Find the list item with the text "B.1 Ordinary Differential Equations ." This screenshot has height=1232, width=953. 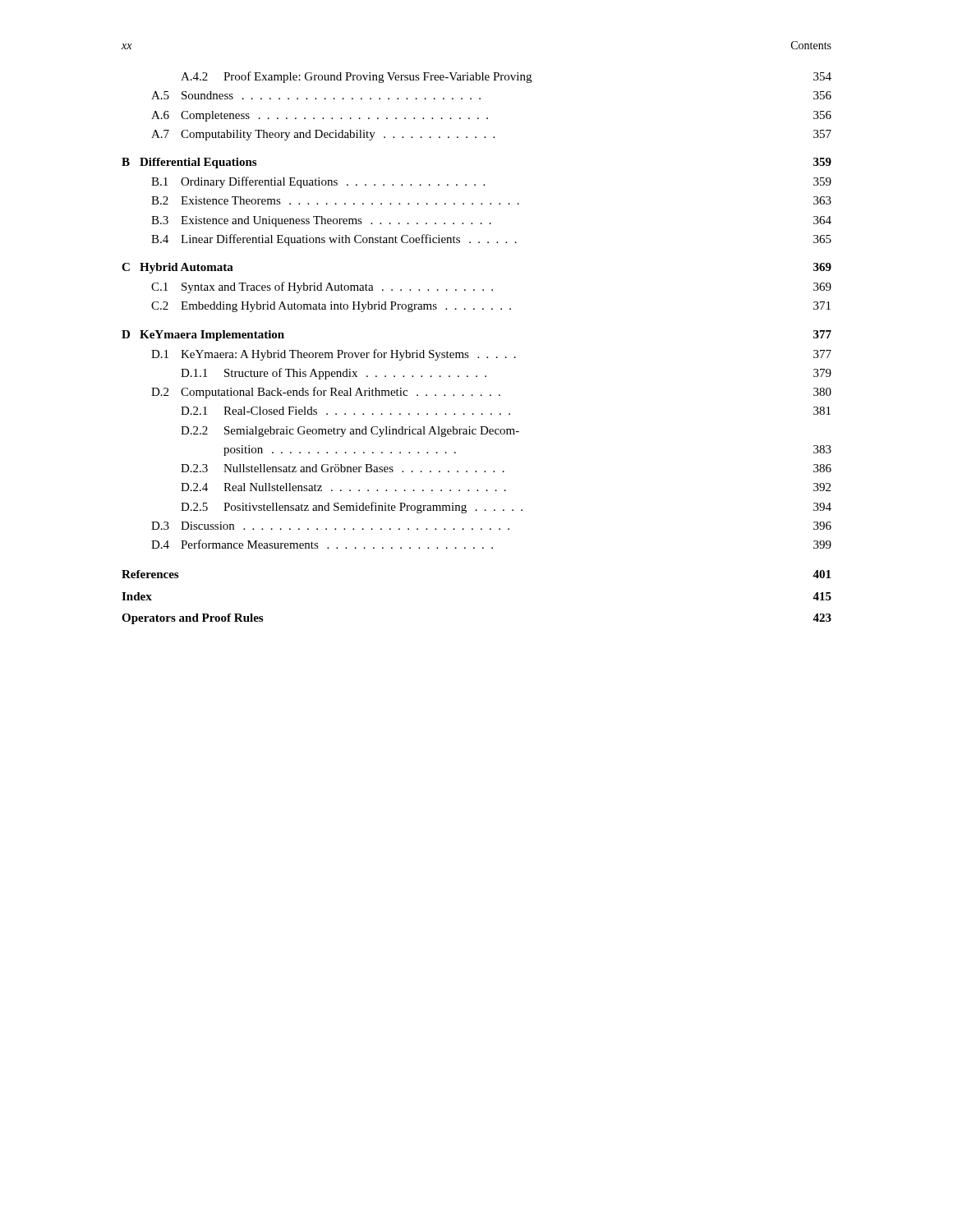tap(491, 182)
